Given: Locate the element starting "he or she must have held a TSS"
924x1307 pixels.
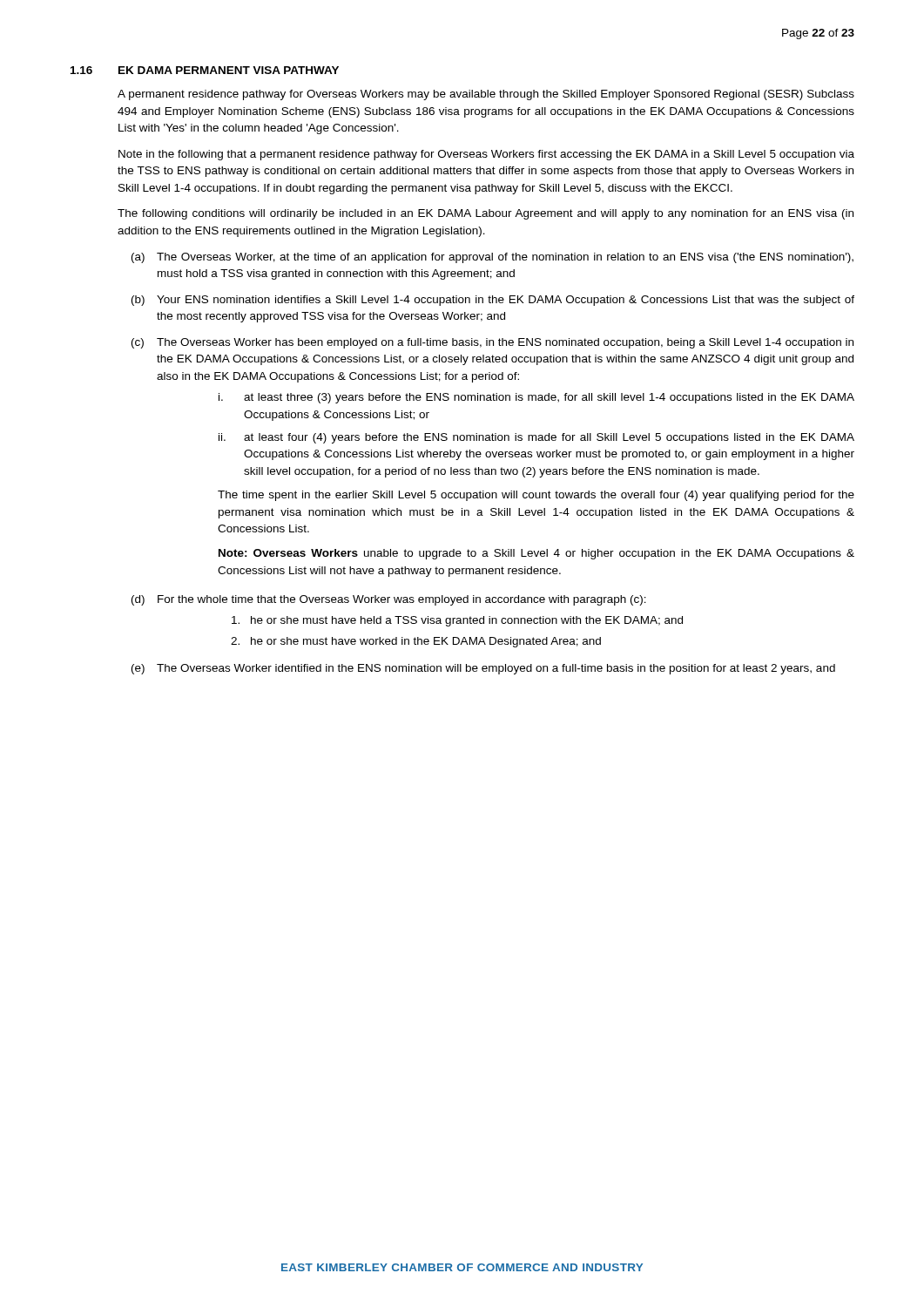Looking at the screenshot, I should [457, 620].
